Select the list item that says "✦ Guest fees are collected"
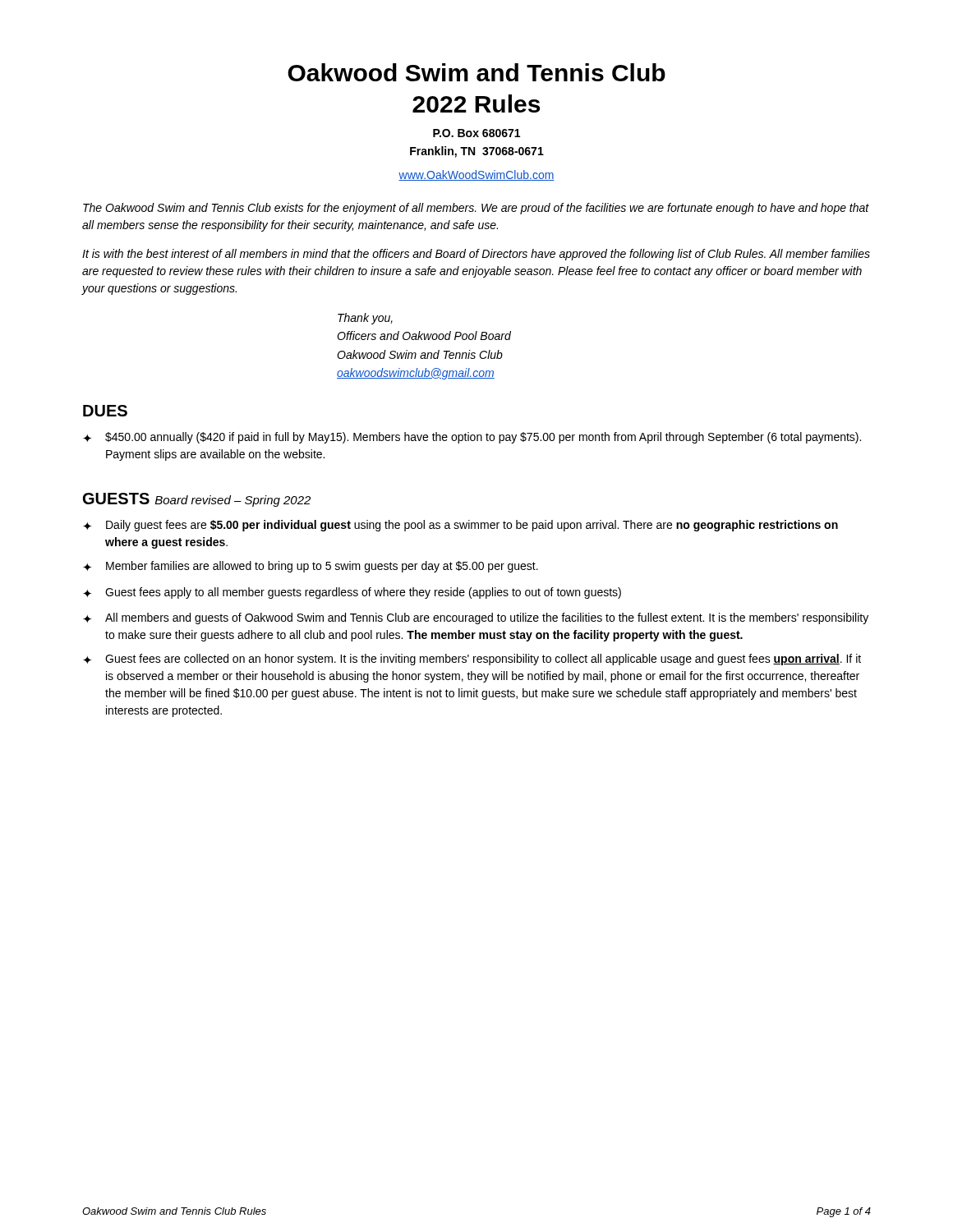The height and width of the screenshot is (1232, 953). point(476,685)
